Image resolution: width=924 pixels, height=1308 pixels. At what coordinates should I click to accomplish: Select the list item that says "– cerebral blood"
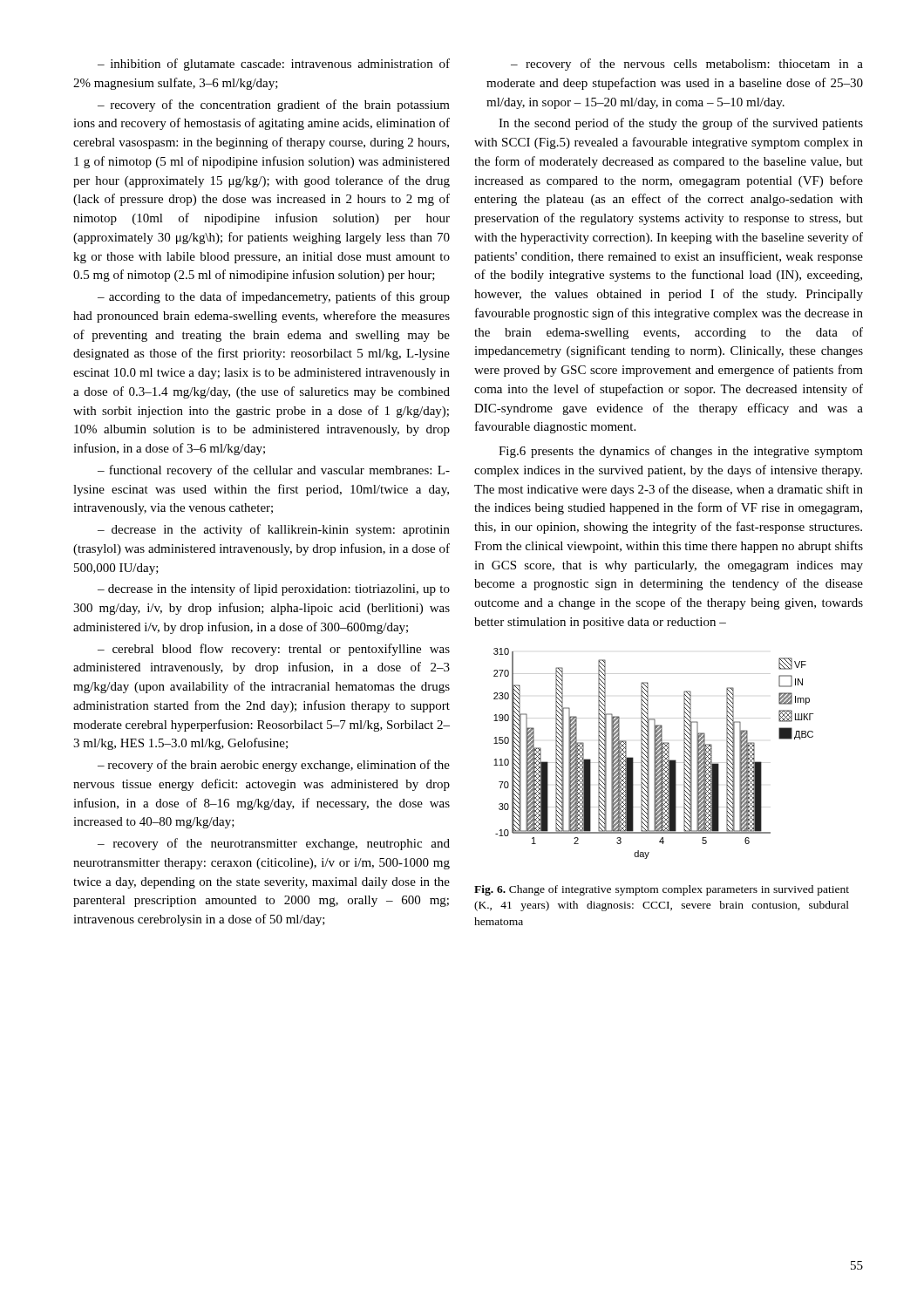[x=261, y=697]
